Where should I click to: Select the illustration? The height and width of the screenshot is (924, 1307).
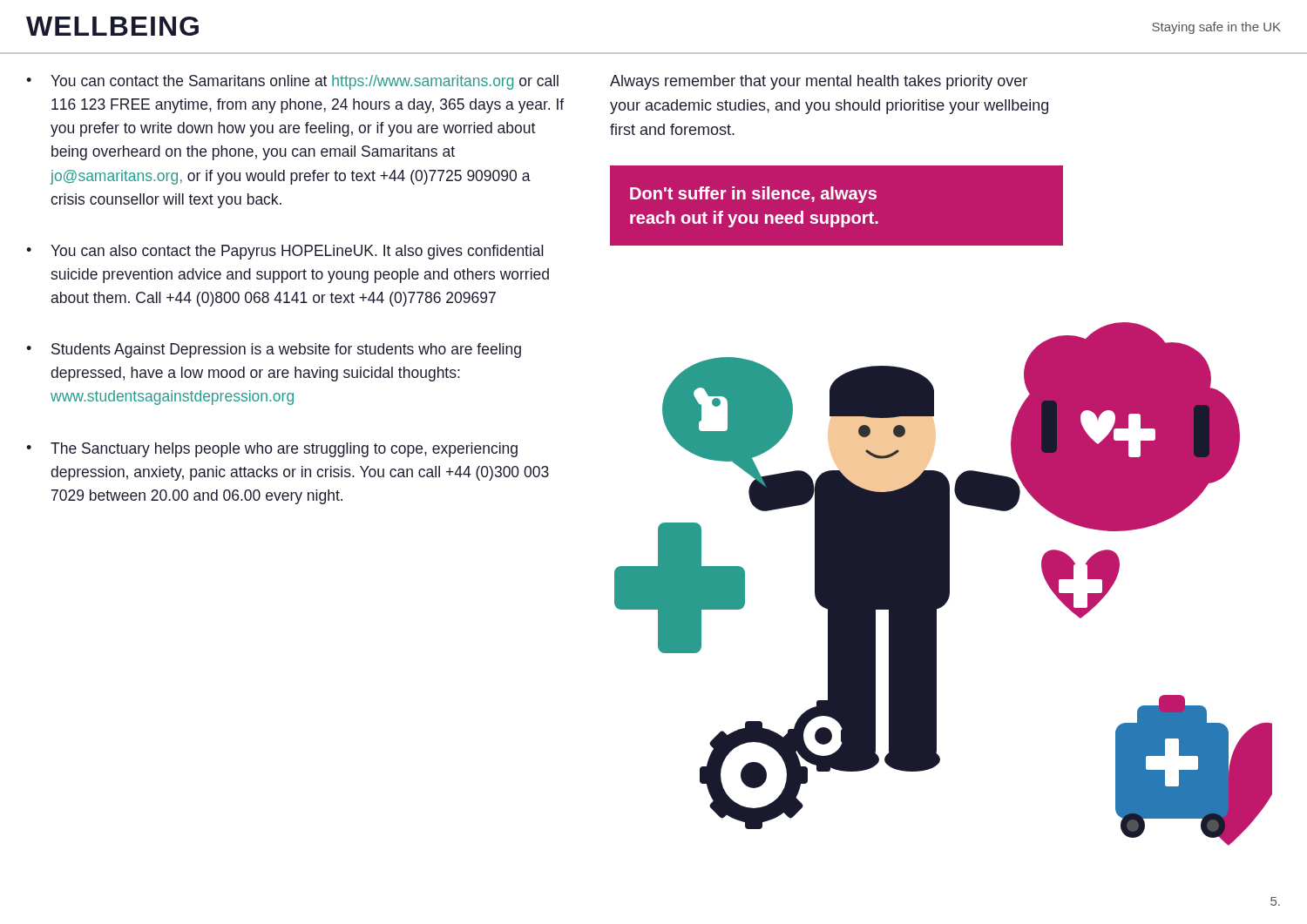[915, 579]
